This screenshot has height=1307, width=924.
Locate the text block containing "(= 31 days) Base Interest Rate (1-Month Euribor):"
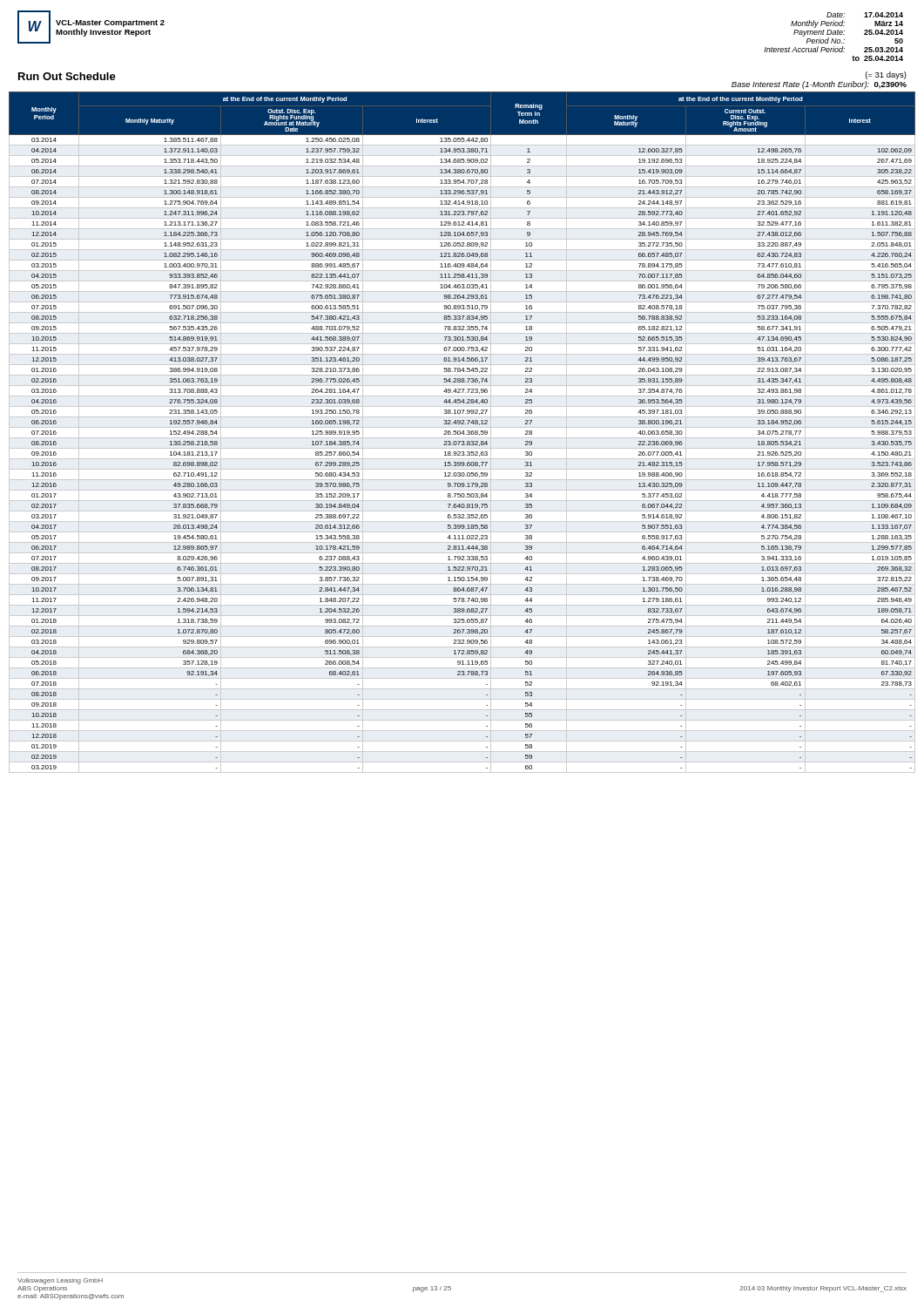[x=819, y=79]
